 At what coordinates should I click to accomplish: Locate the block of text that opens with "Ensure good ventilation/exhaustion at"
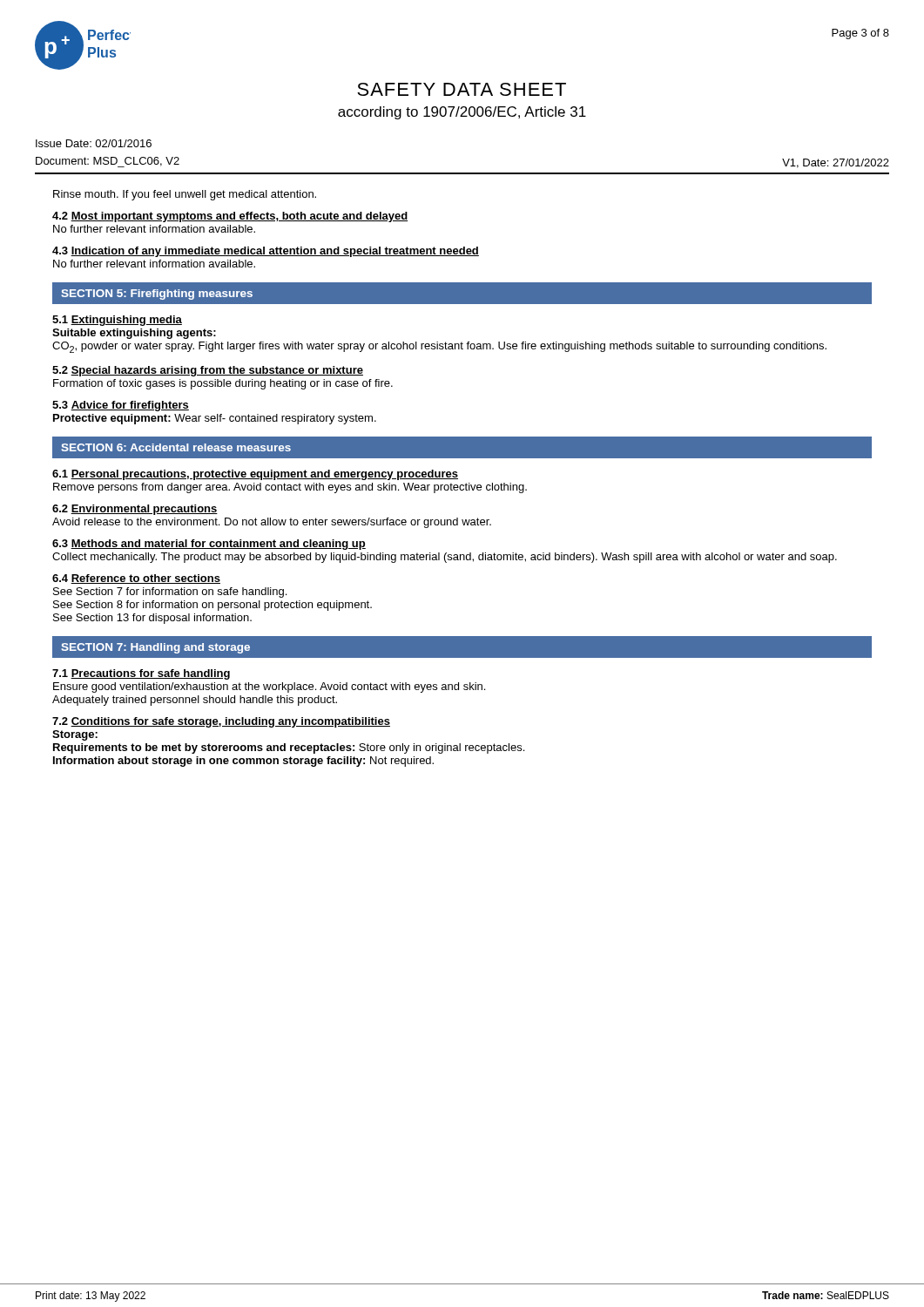[269, 692]
